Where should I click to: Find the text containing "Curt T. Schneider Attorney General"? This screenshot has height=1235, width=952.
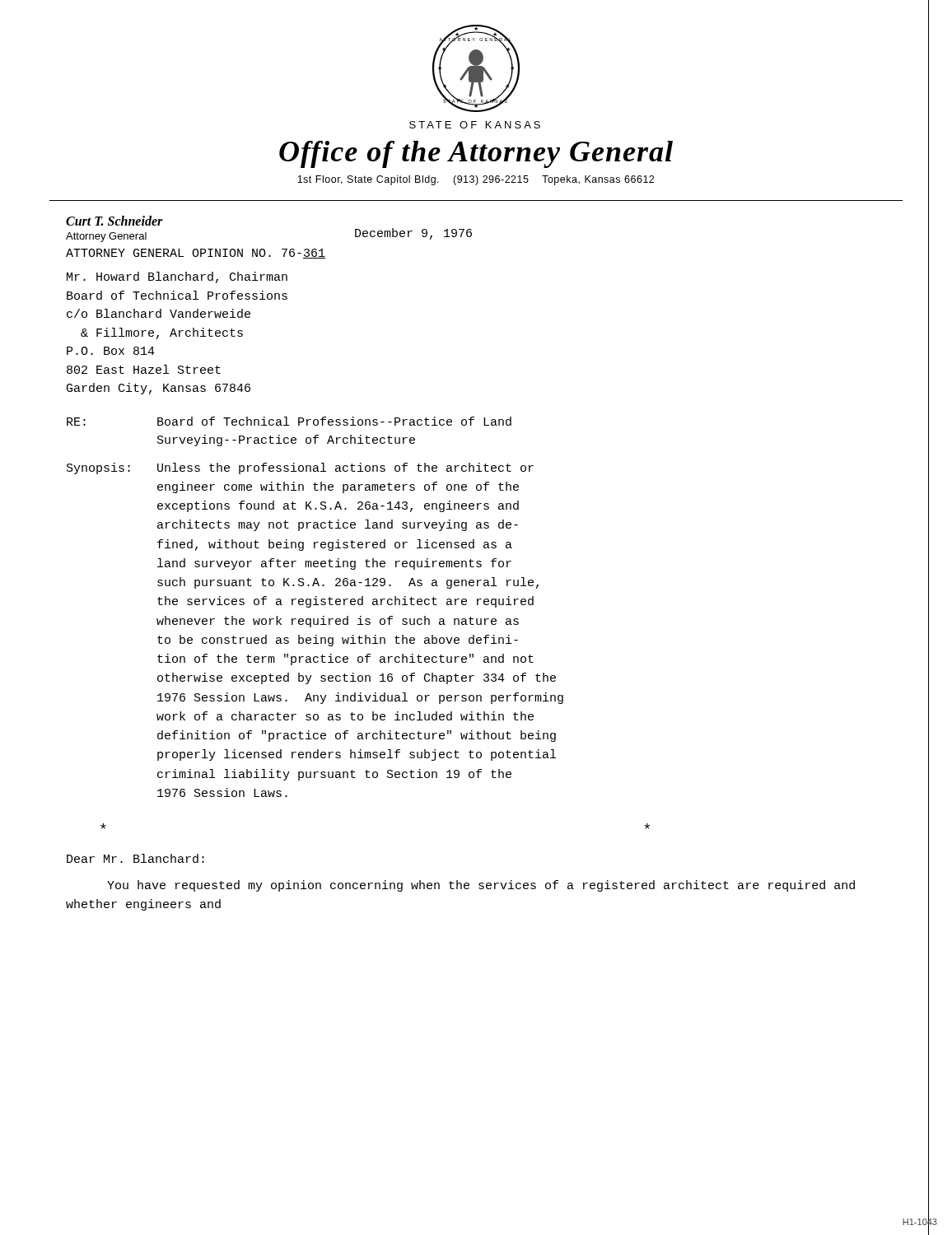(x=114, y=228)
